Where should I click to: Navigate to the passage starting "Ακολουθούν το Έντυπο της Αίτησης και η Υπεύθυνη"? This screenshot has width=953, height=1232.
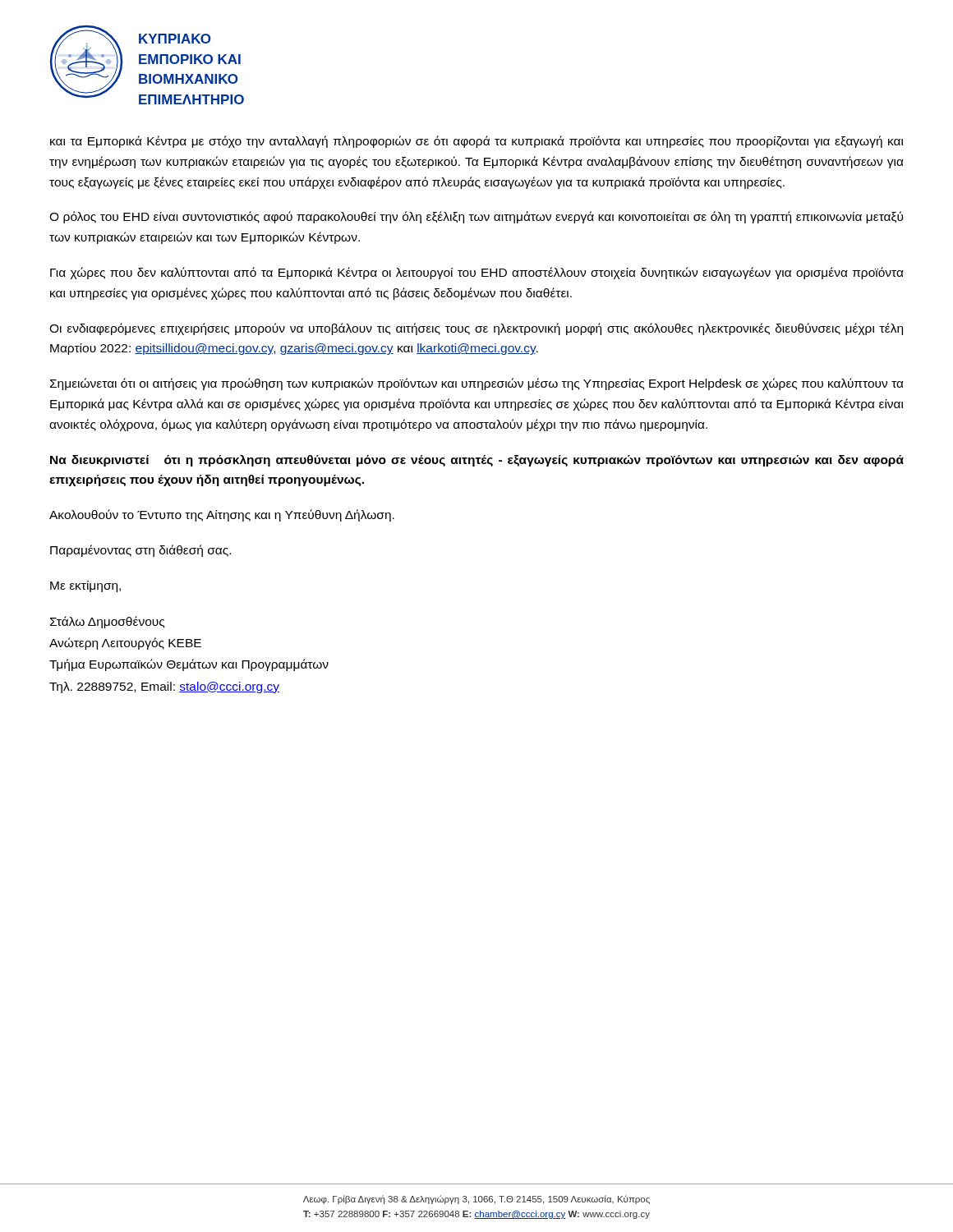point(222,515)
